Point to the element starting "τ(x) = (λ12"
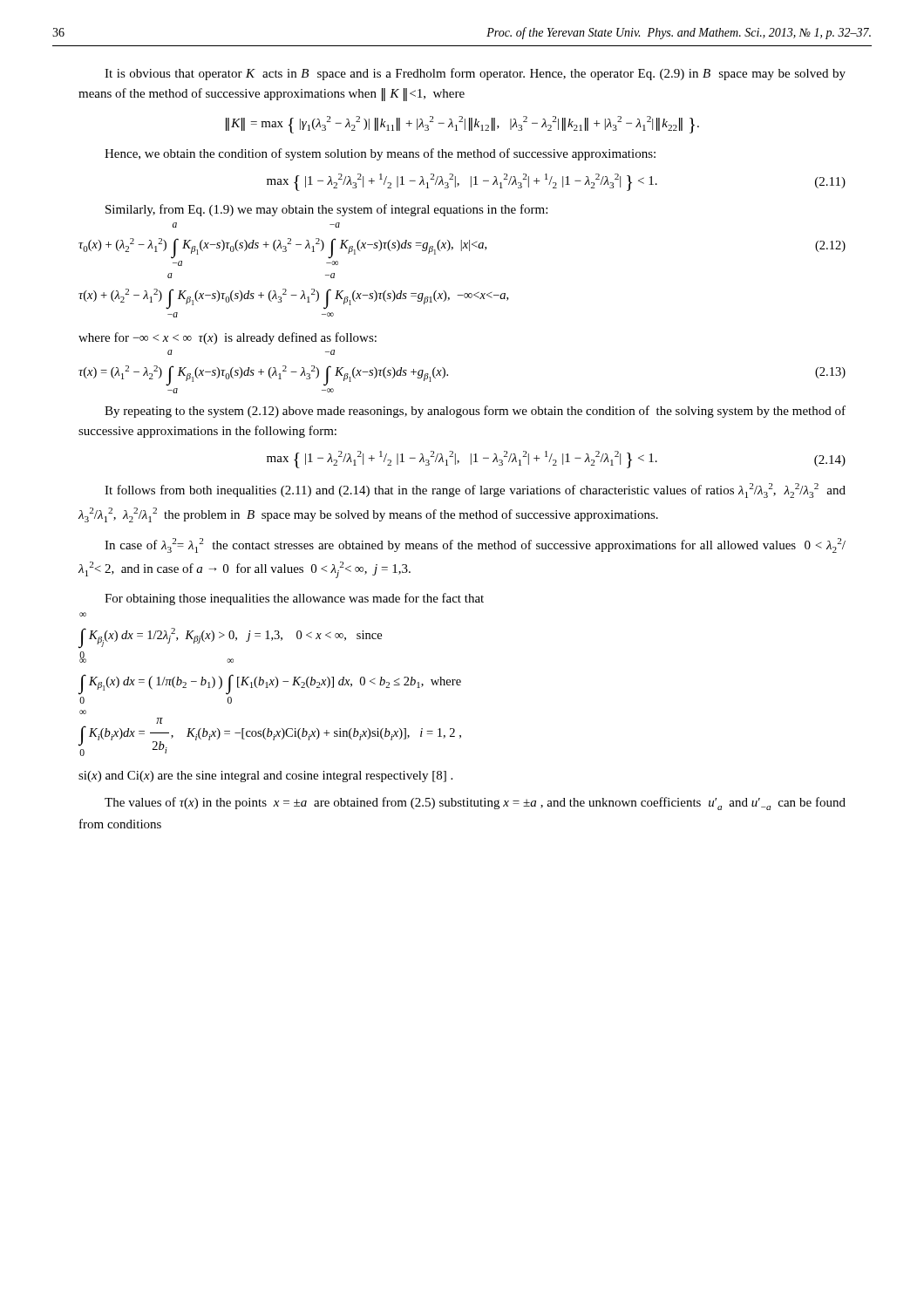924x1308 pixels. pos(272,375)
